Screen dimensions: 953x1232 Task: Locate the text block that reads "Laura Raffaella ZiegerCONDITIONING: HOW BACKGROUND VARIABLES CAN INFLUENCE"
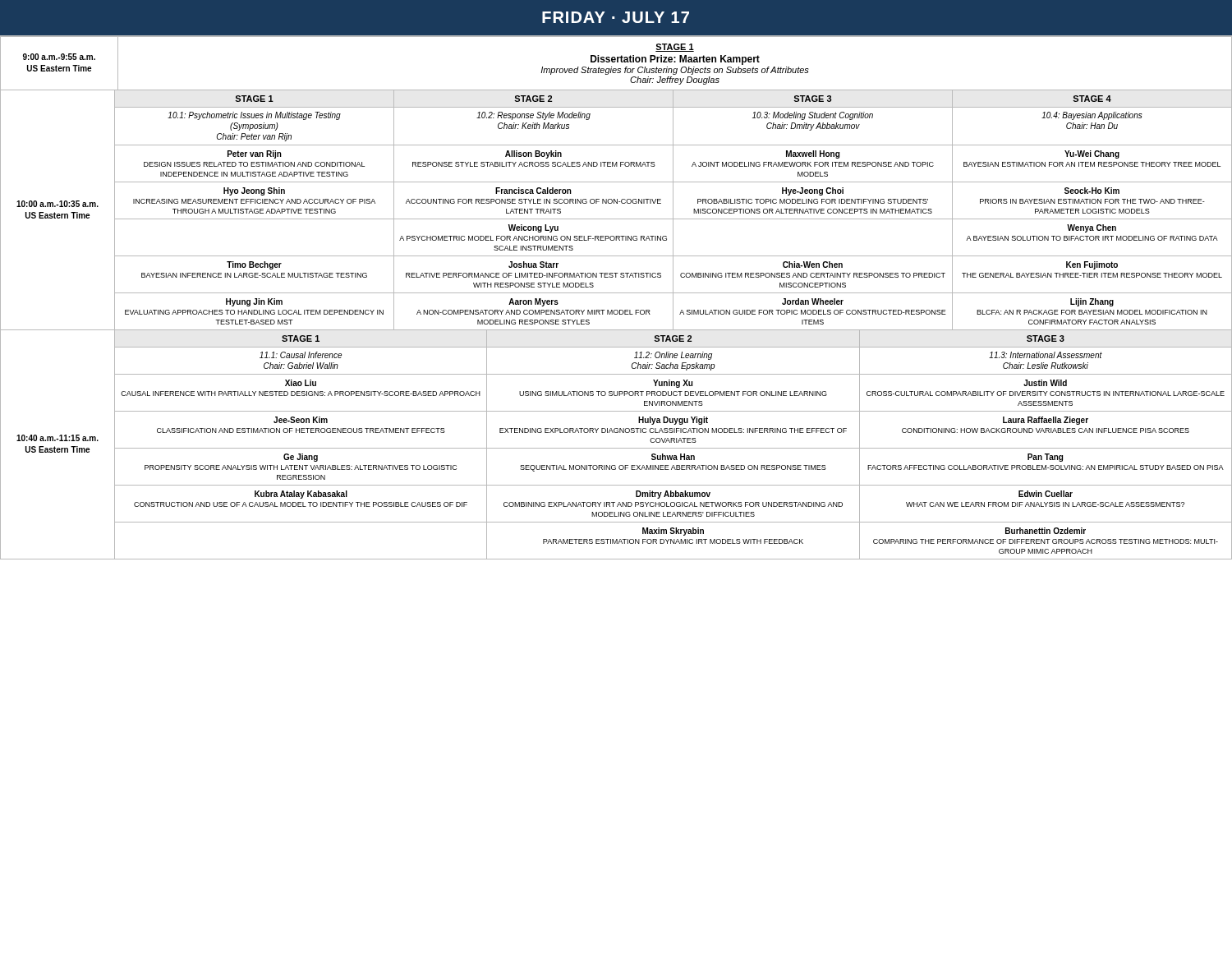pyautogui.click(x=1045, y=425)
